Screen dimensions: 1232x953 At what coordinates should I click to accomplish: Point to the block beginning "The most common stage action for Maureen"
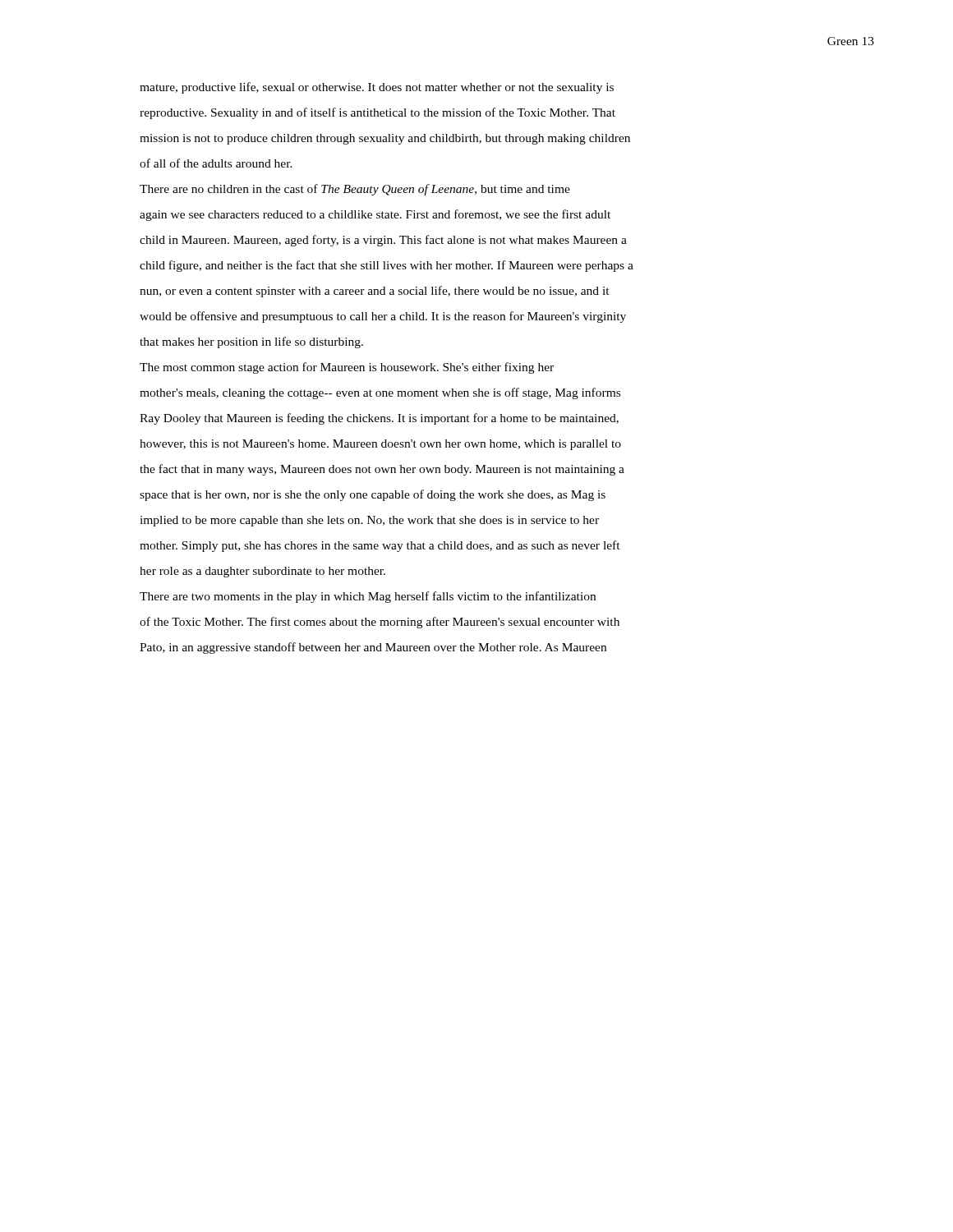point(507,469)
